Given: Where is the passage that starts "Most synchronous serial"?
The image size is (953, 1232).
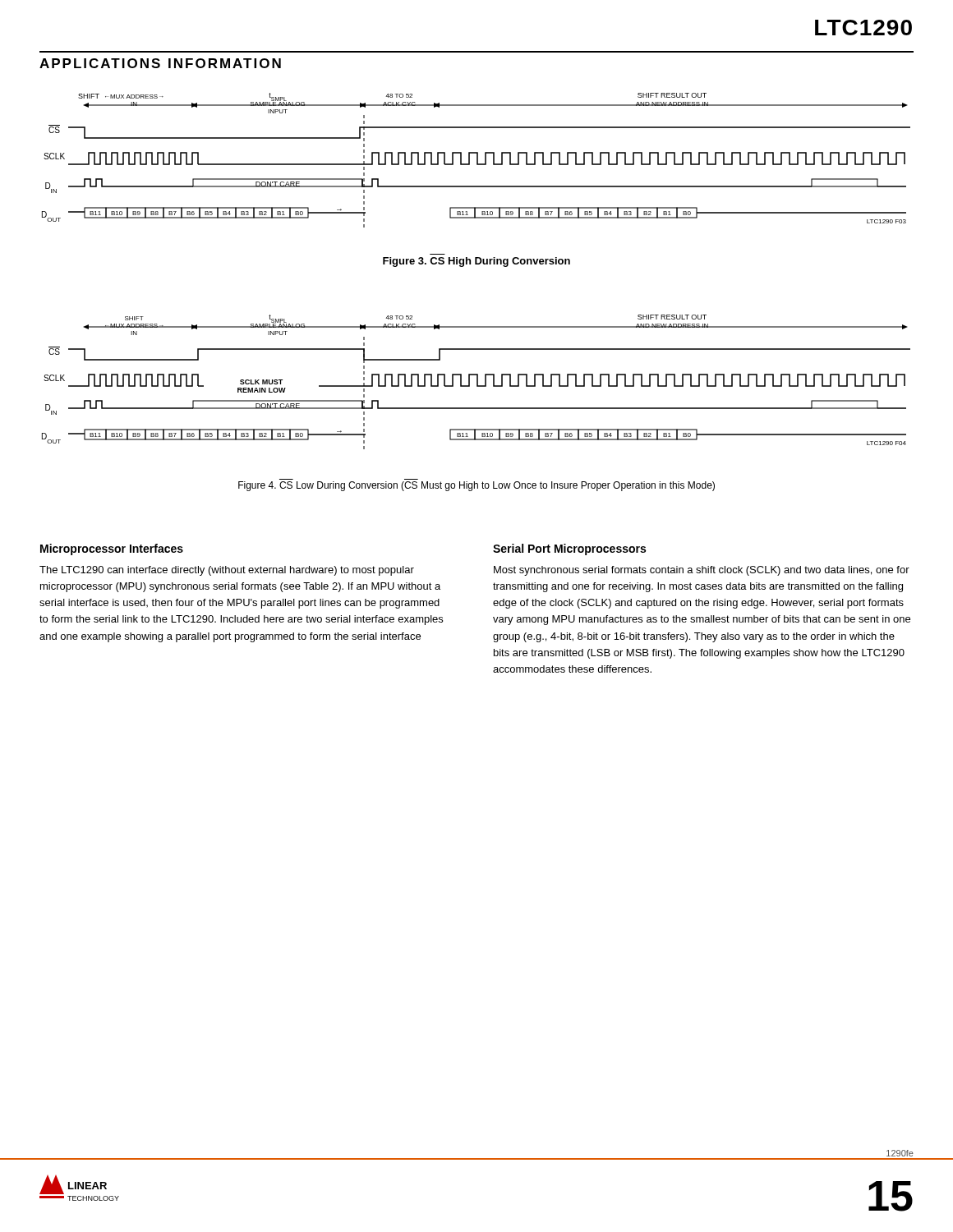Looking at the screenshot, I should 702,619.
